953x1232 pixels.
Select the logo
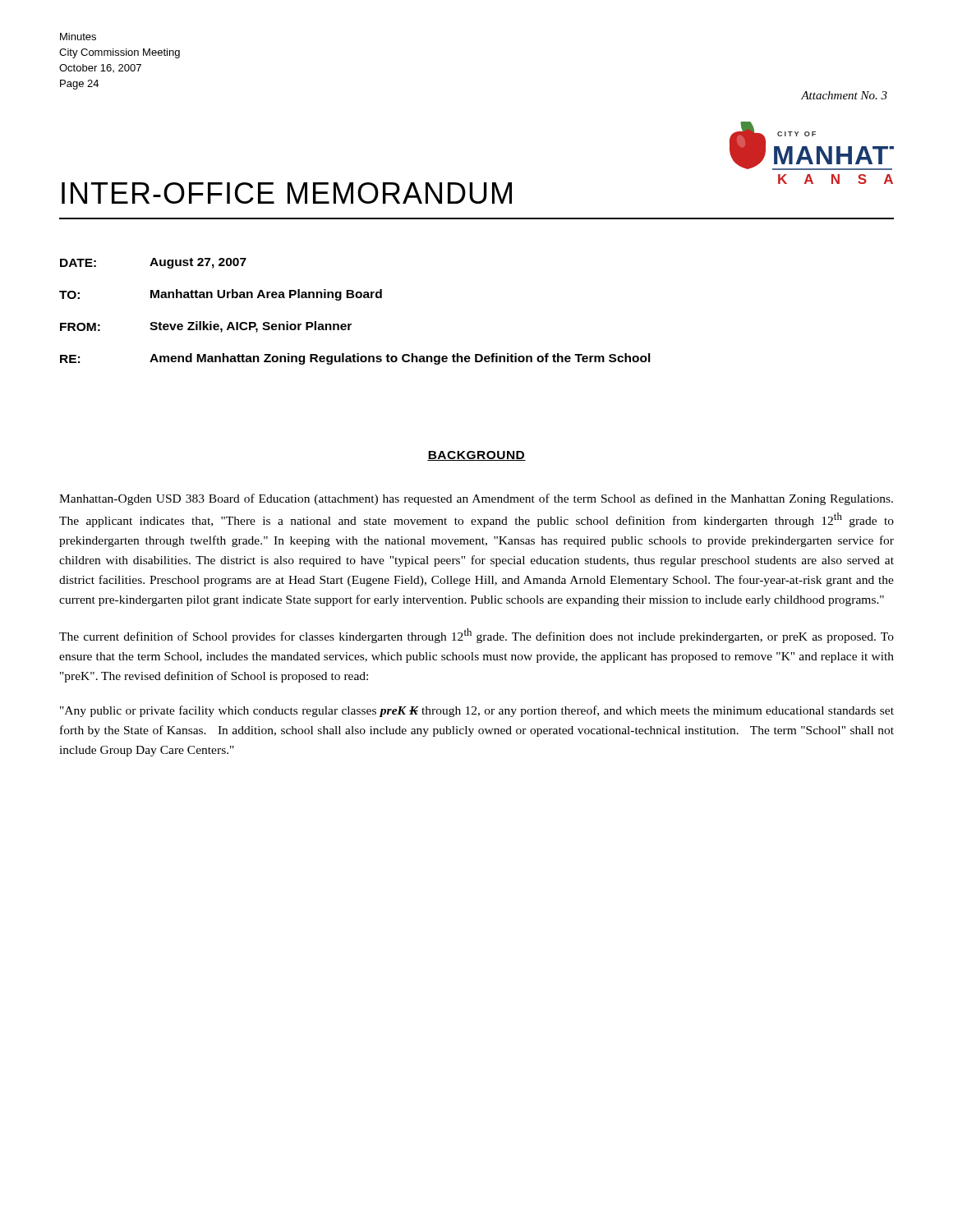tap(799, 162)
